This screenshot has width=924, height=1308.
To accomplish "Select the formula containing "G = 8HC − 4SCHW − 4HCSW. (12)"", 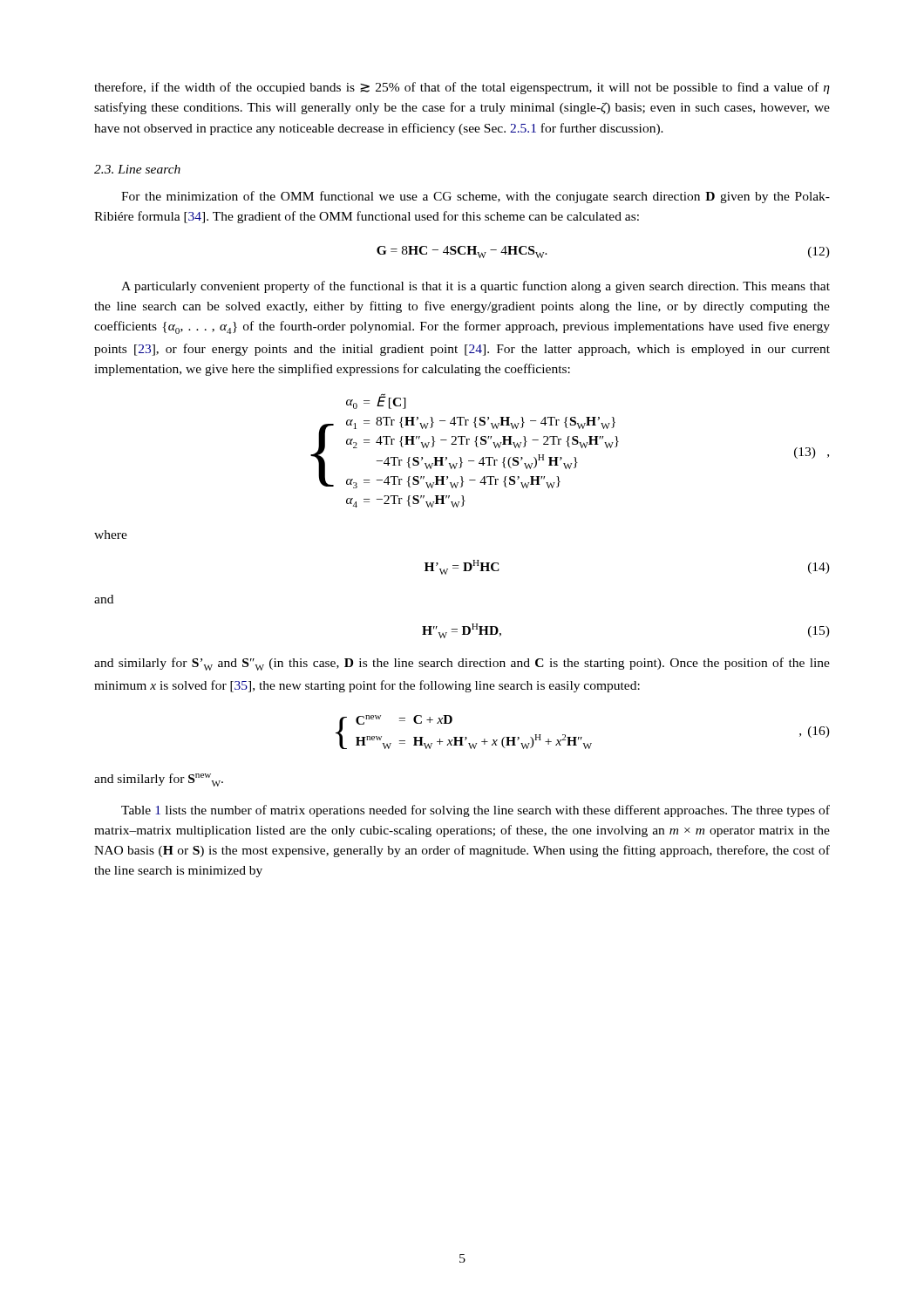I will tap(455, 252).
